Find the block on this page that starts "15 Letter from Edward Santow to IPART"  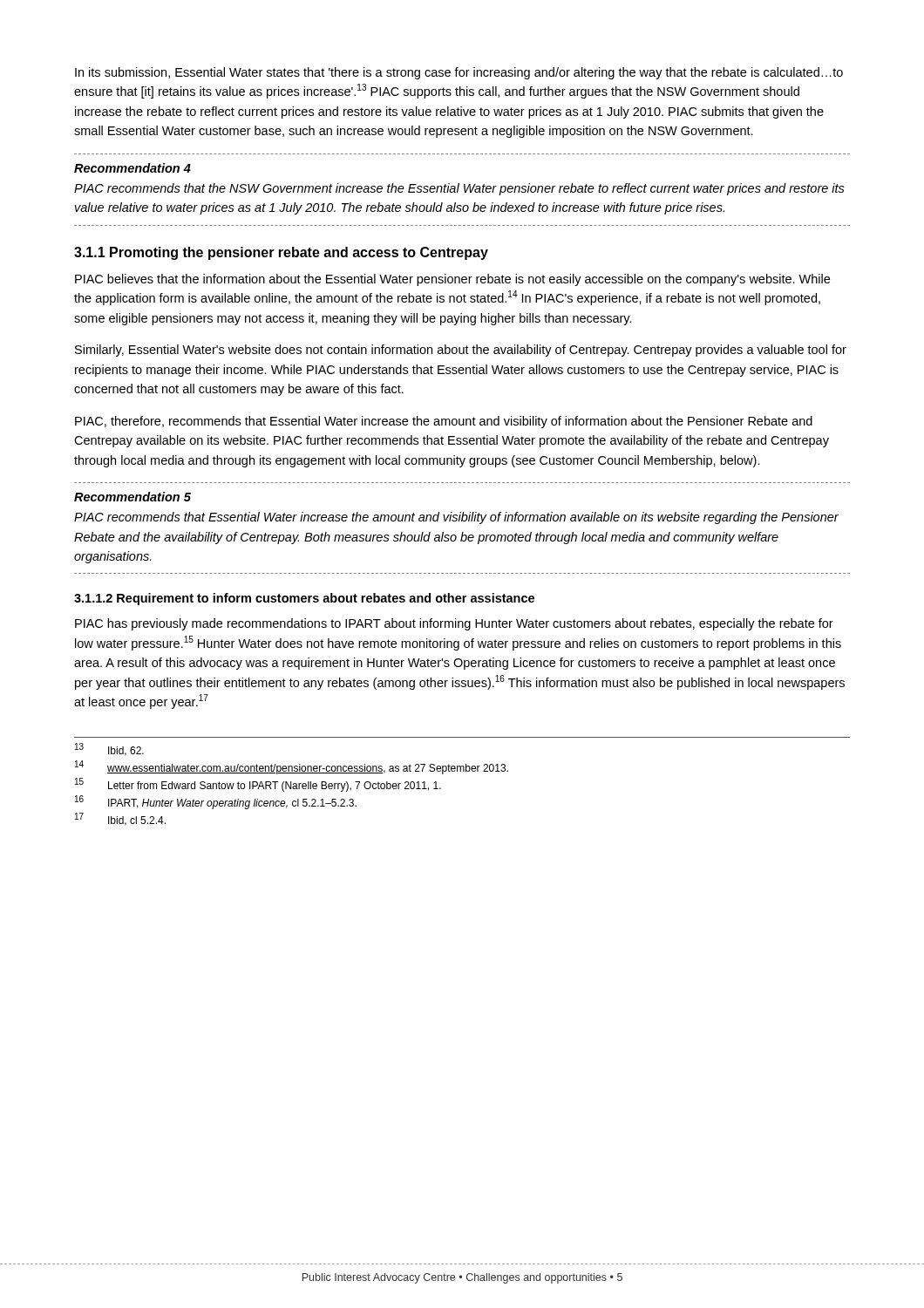[x=258, y=785]
